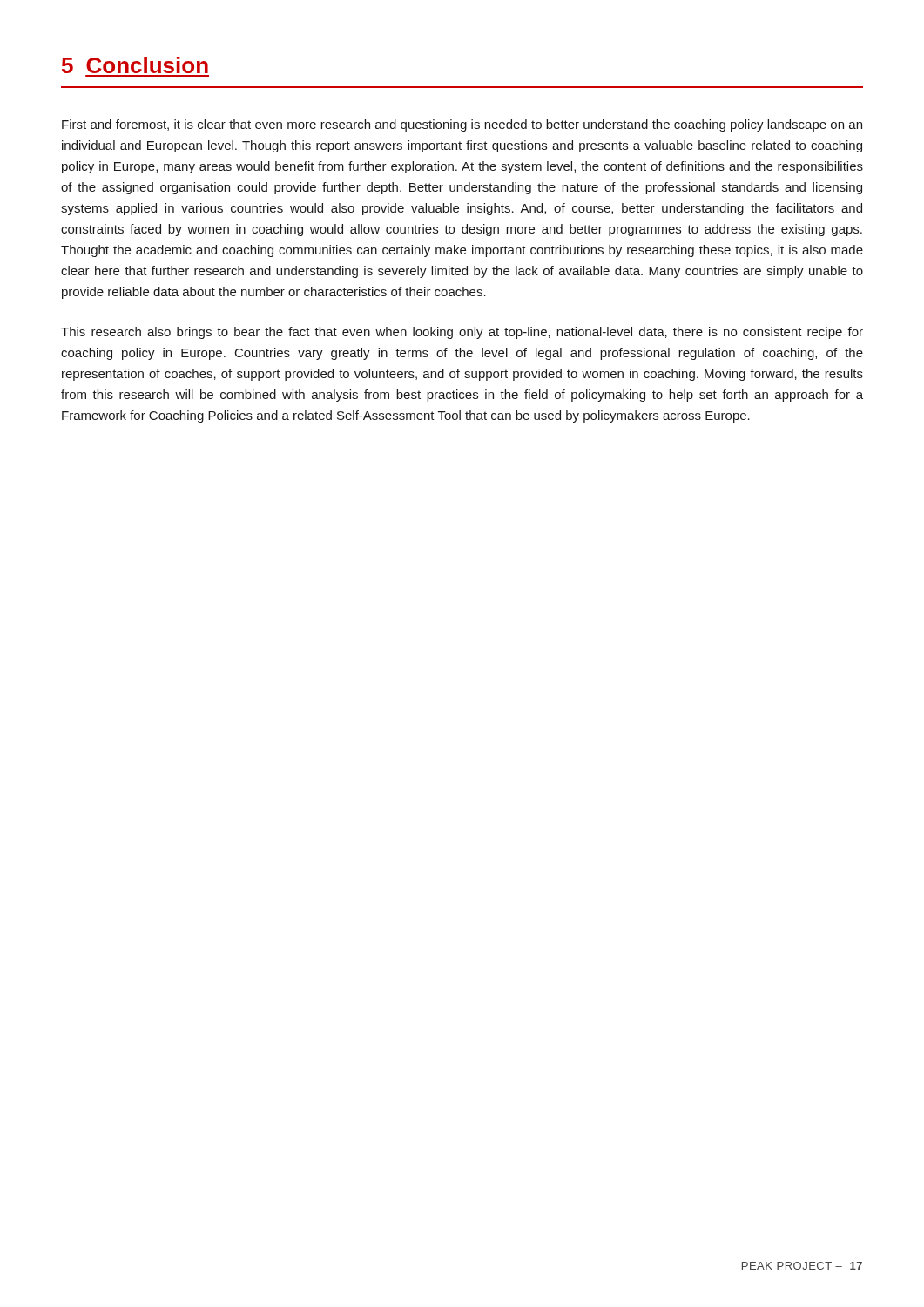Click on the region starting "This research also brings to bear"

click(x=462, y=373)
